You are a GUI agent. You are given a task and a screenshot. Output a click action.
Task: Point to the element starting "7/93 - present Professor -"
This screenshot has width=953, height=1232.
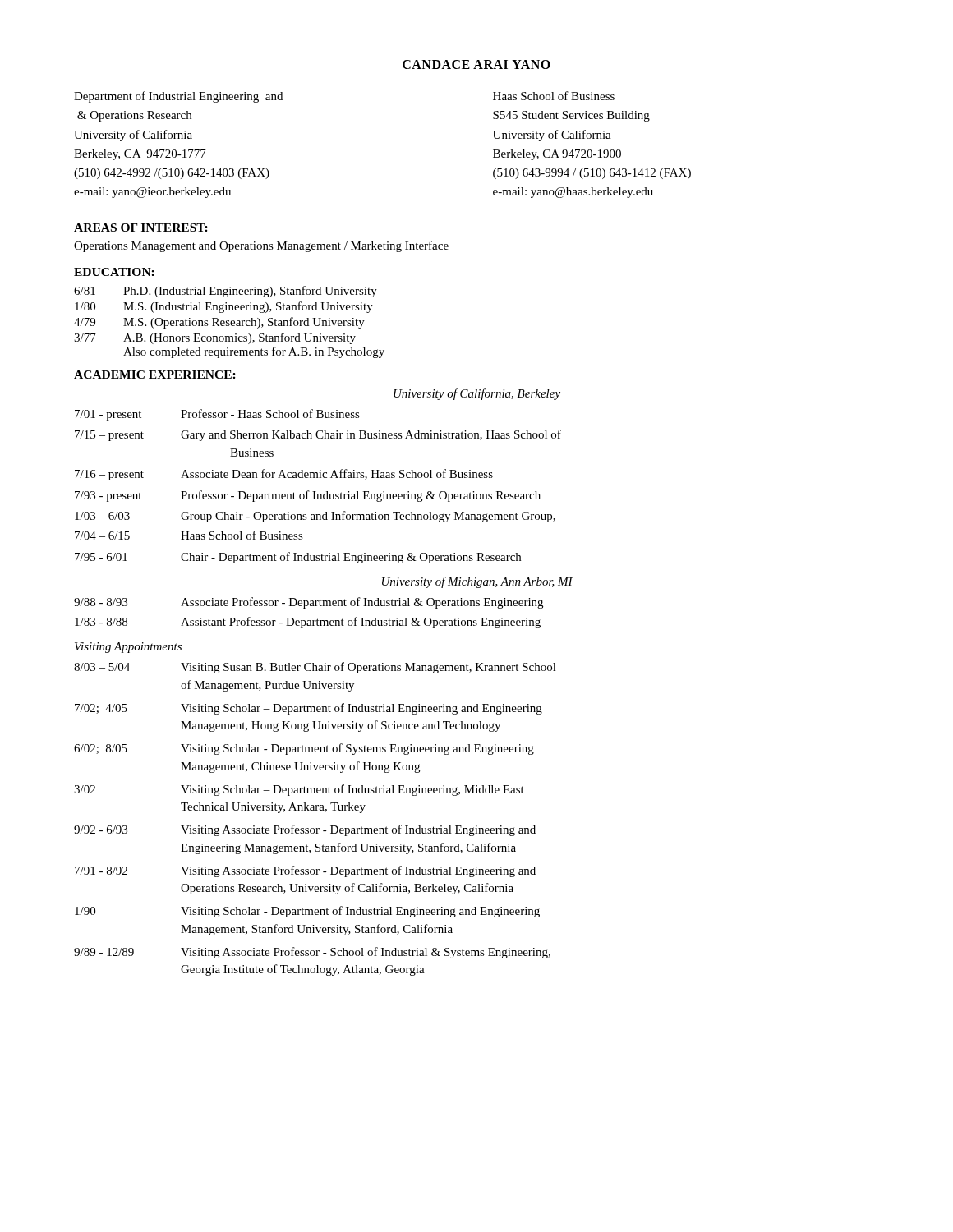coord(307,496)
